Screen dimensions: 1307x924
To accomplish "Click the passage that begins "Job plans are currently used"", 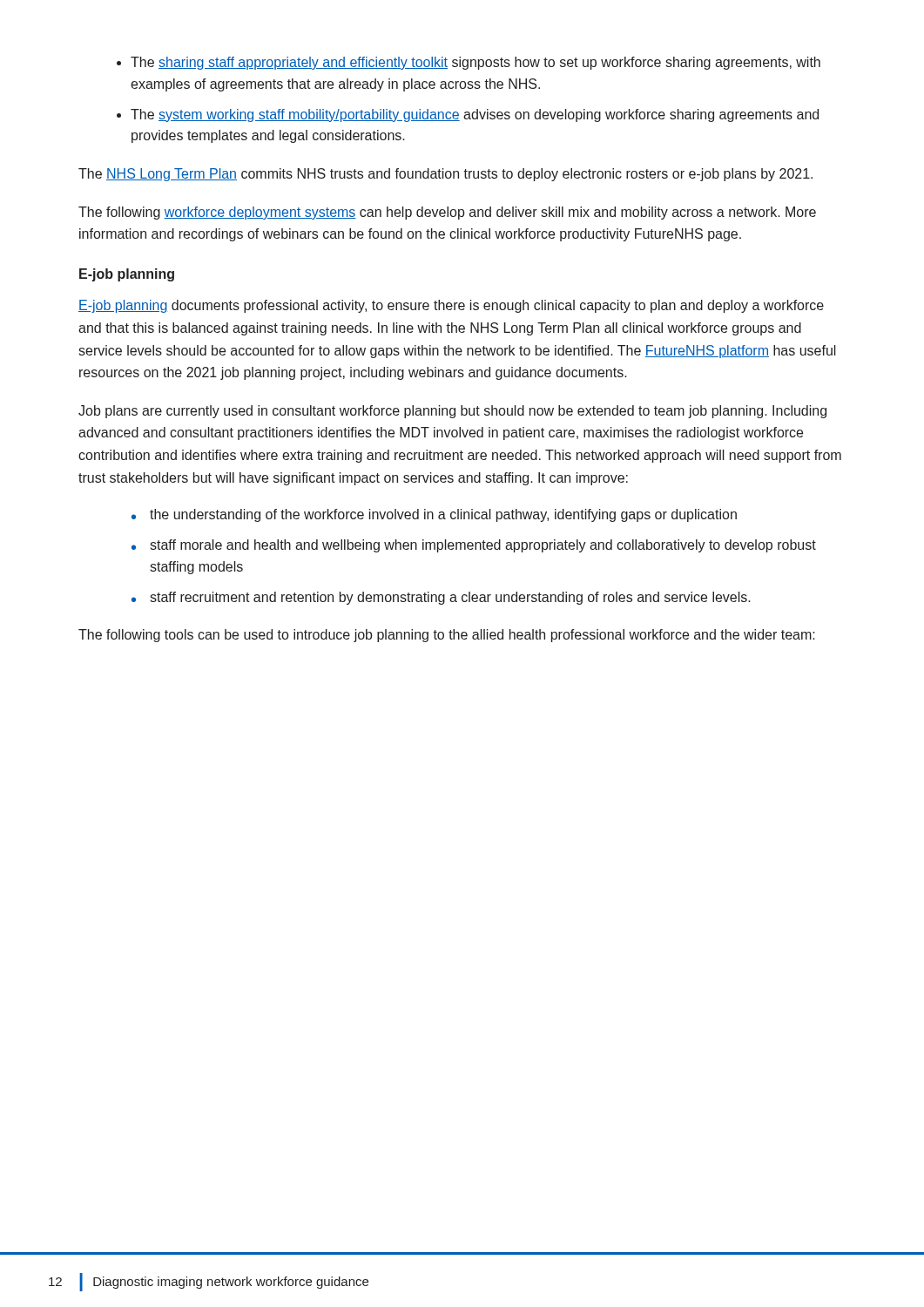I will [x=460, y=444].
